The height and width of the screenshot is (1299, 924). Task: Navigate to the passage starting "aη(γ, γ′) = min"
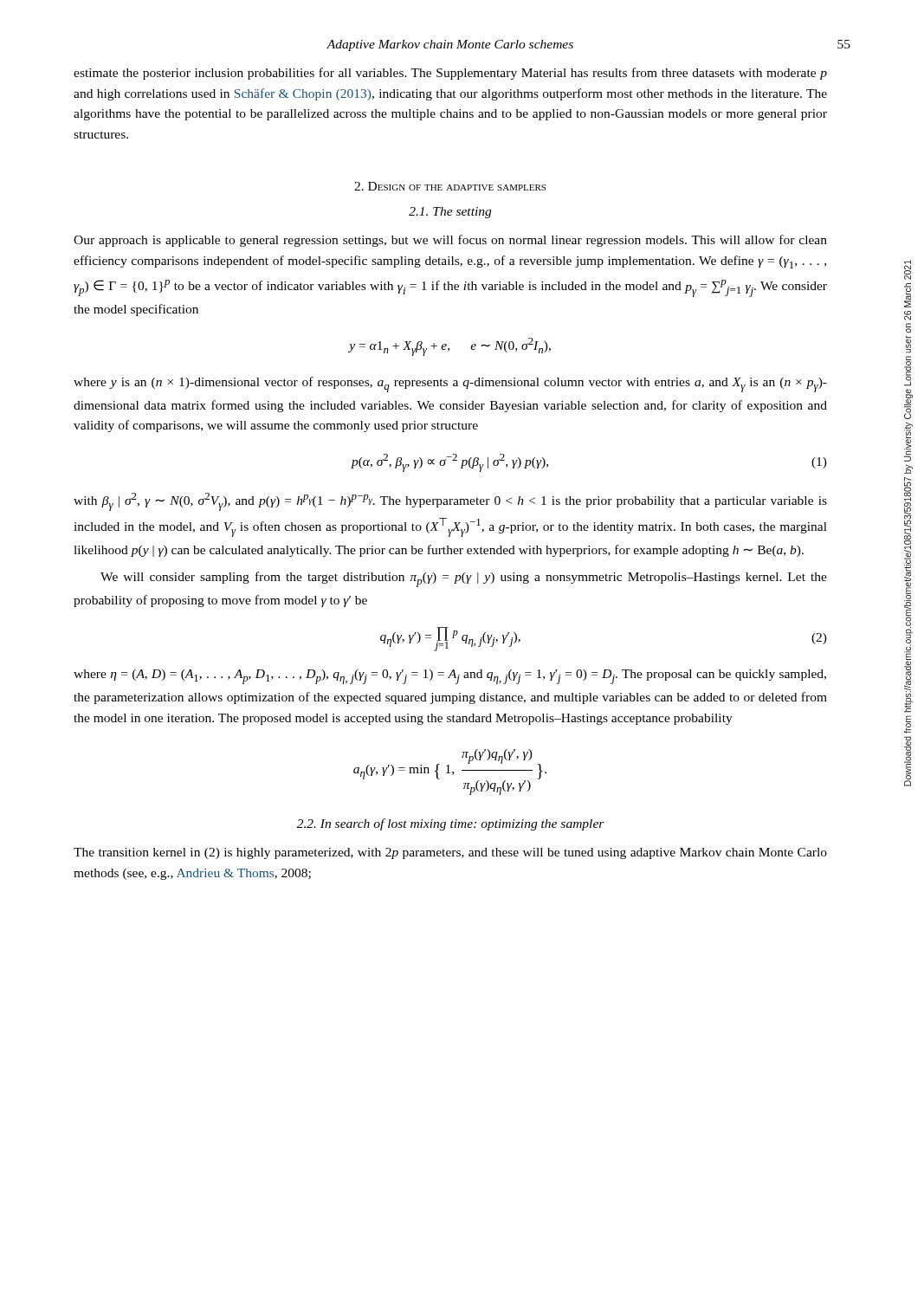tap(450, 770)
